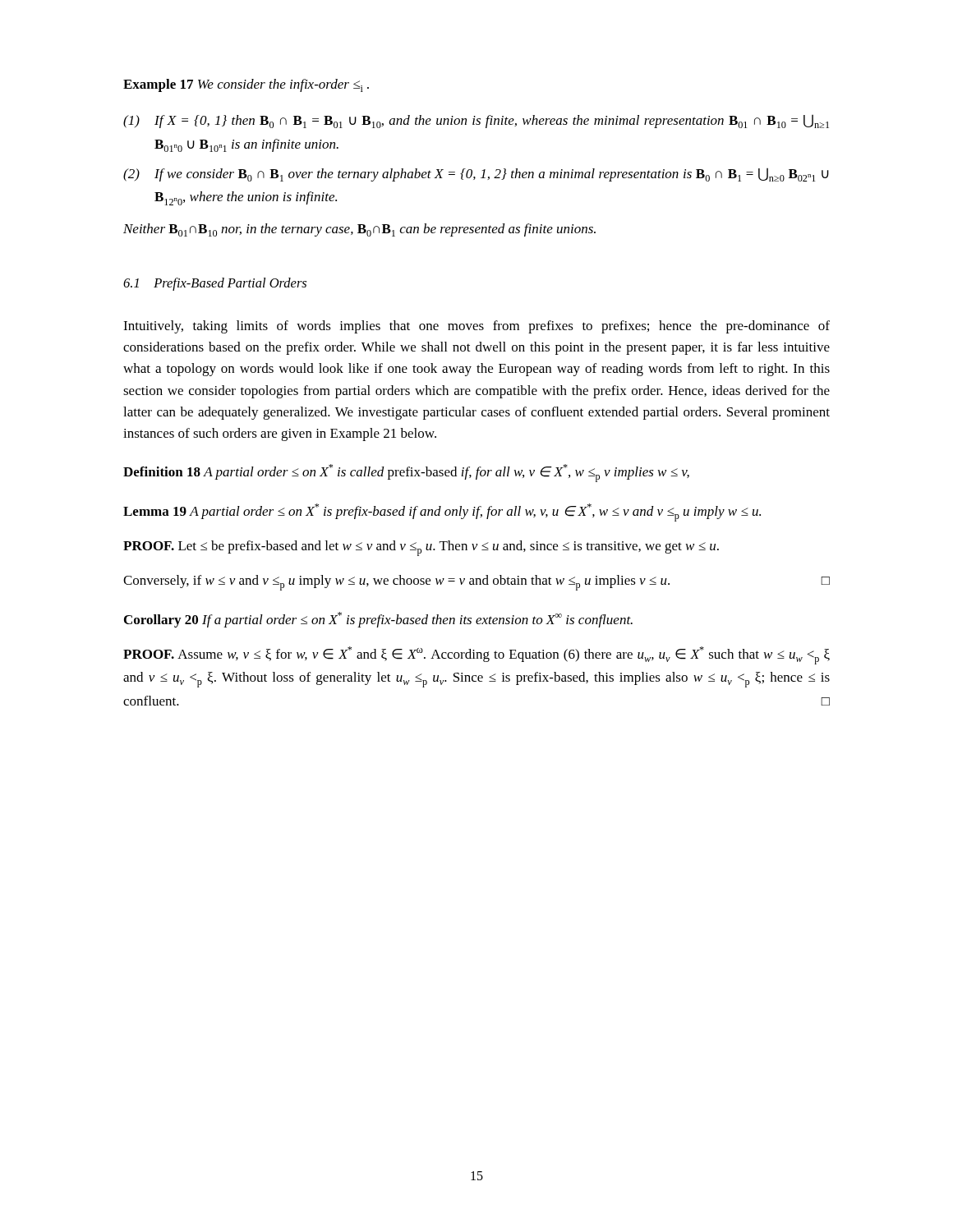Find the text starting "Intuitively, taking limits of words implies that"

[476, 379]
